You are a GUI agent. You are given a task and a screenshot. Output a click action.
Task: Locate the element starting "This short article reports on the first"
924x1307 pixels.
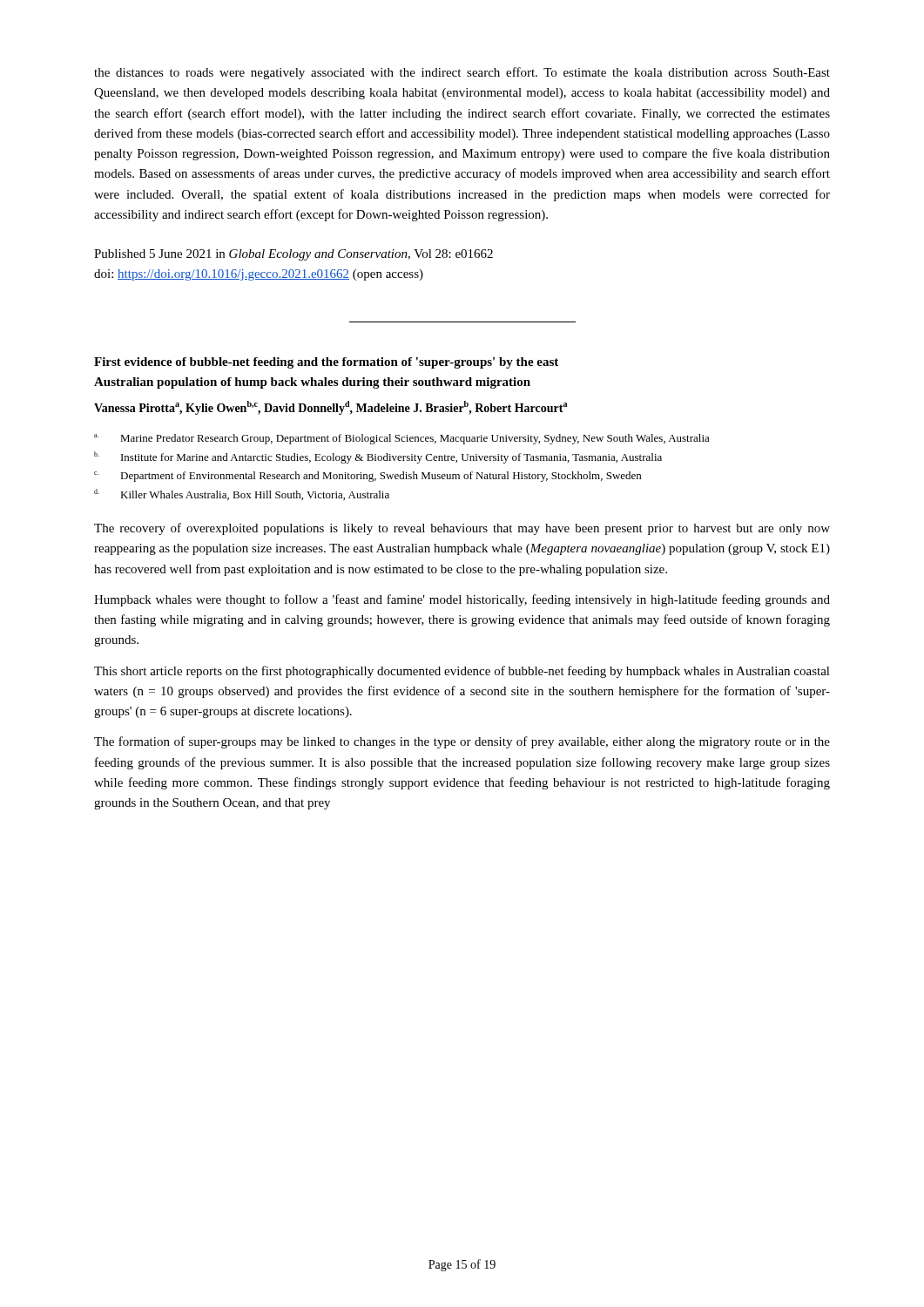tap(462, 691)
